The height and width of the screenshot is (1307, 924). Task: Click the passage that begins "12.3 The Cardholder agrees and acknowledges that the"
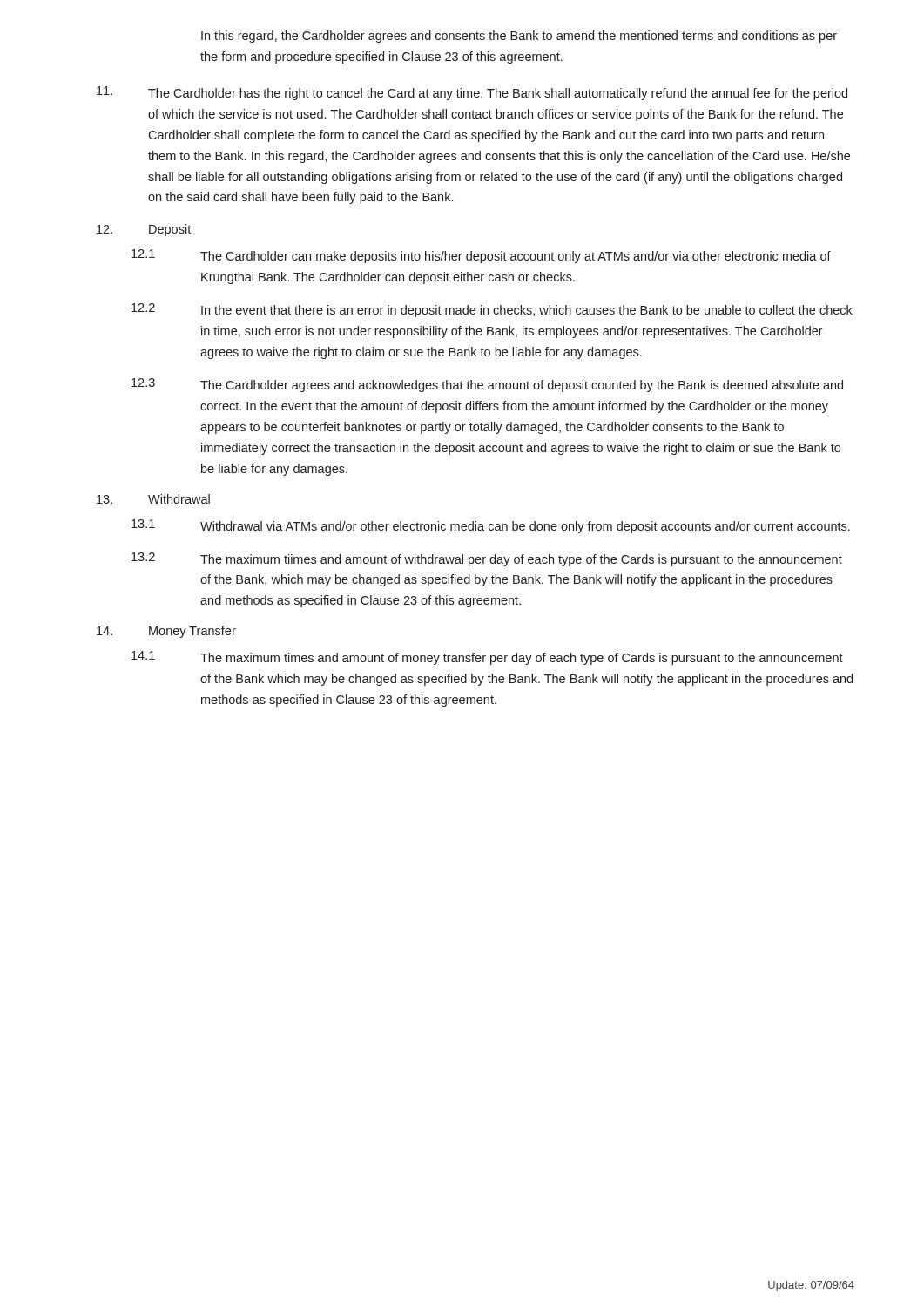point(492,428)
